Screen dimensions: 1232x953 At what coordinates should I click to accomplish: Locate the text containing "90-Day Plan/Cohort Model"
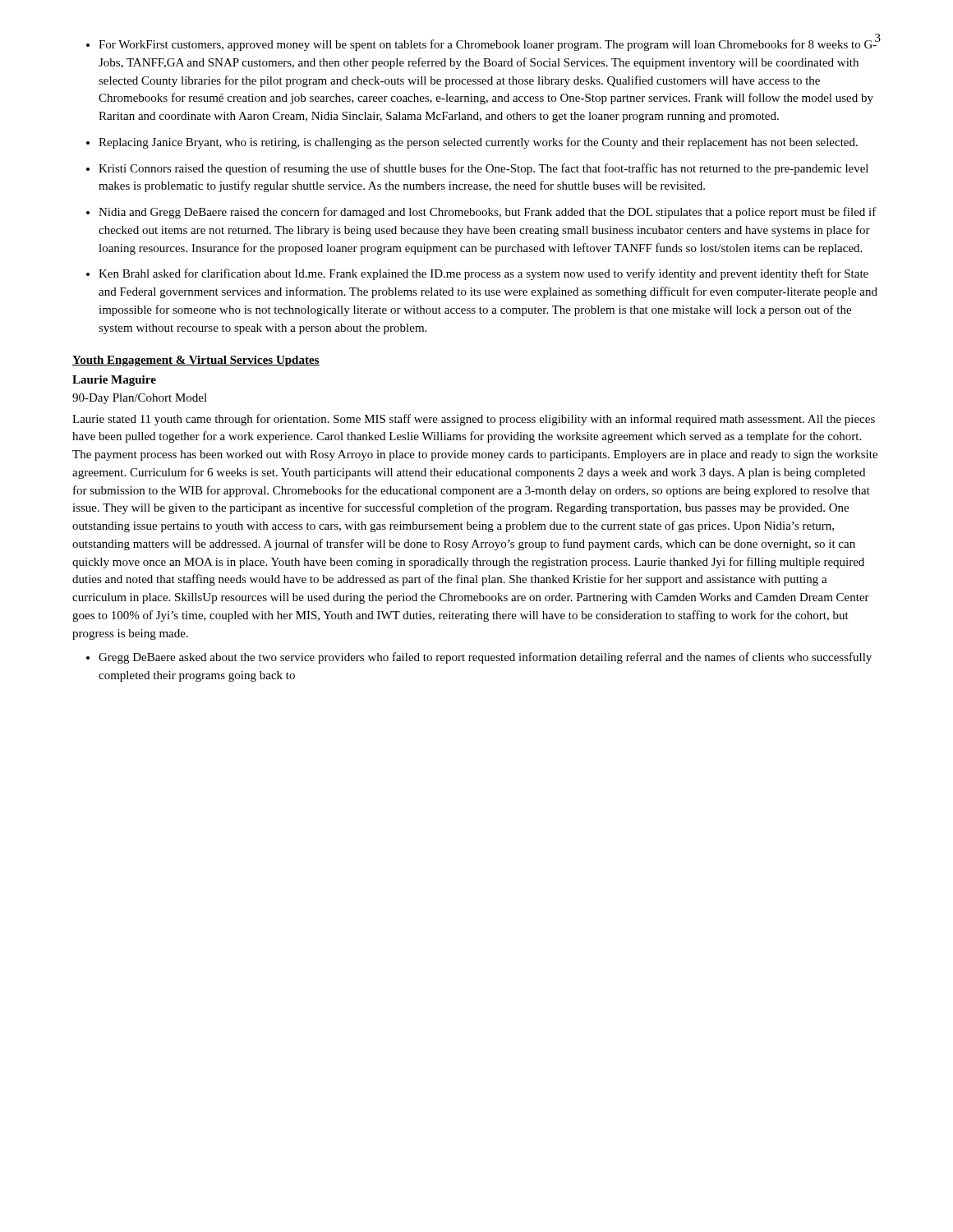(140, 397)
